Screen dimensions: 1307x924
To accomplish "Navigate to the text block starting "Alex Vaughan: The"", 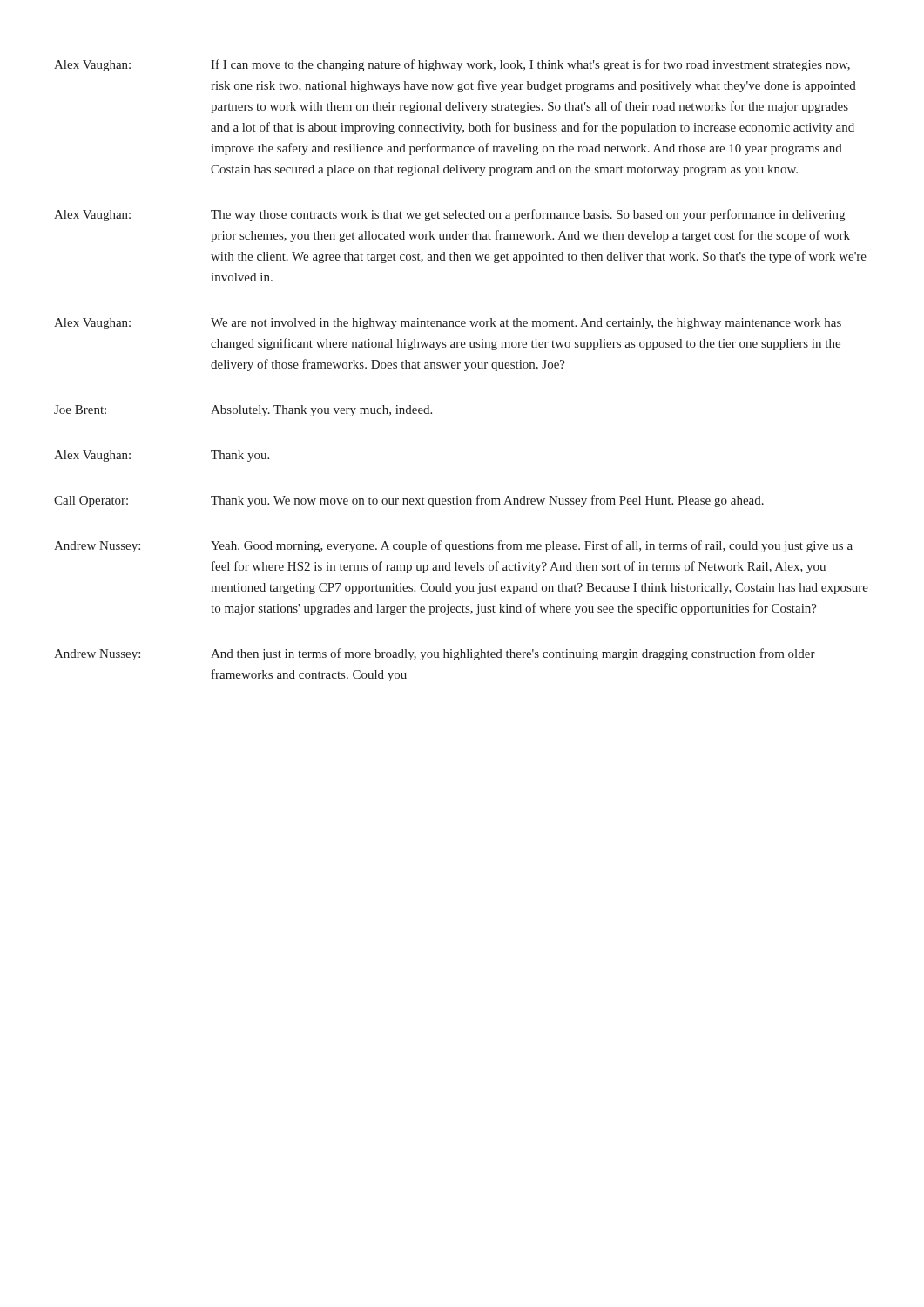I will (462, 246).
